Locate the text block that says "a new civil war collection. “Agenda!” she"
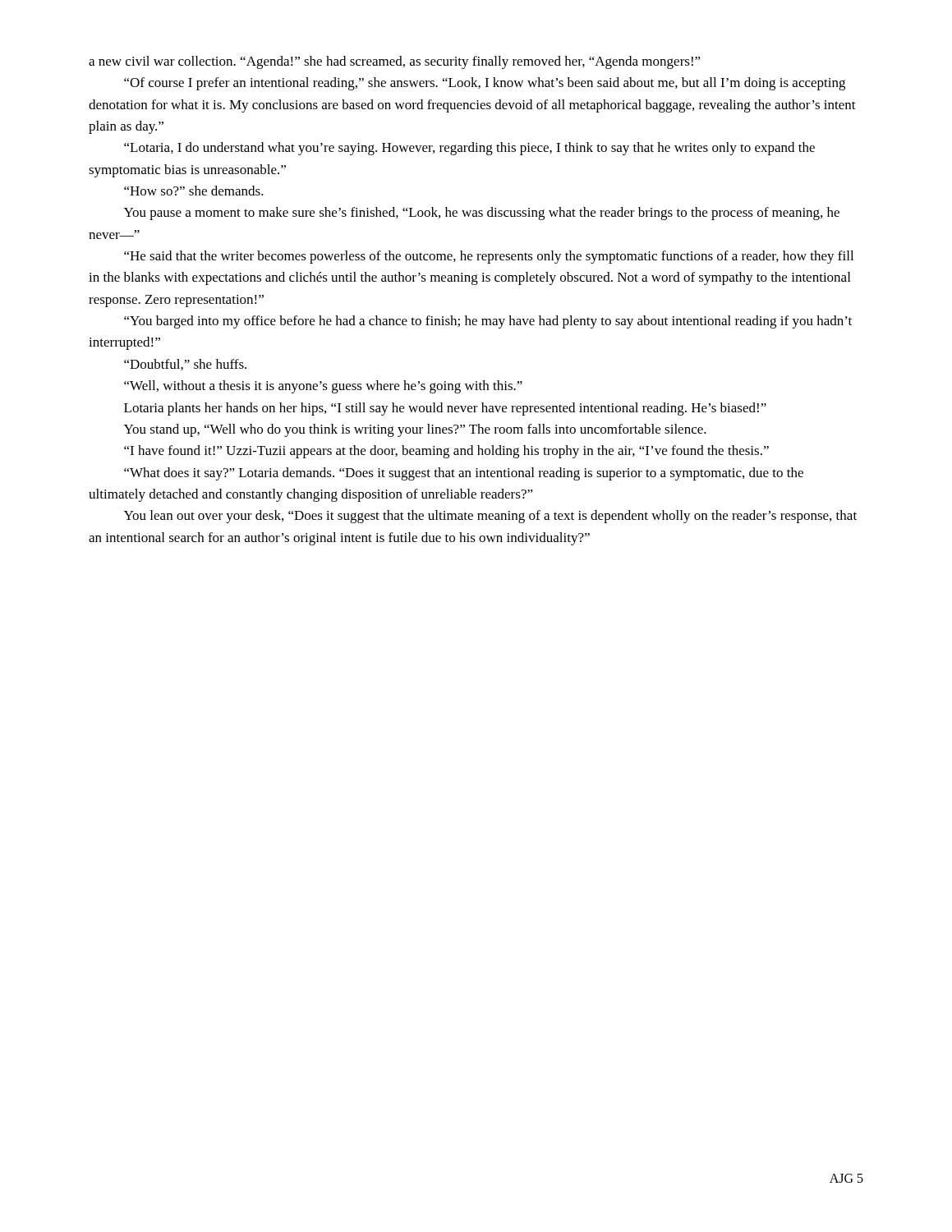Image resolution: width=952 pixels, height=1232 pixels. point(395,62)
